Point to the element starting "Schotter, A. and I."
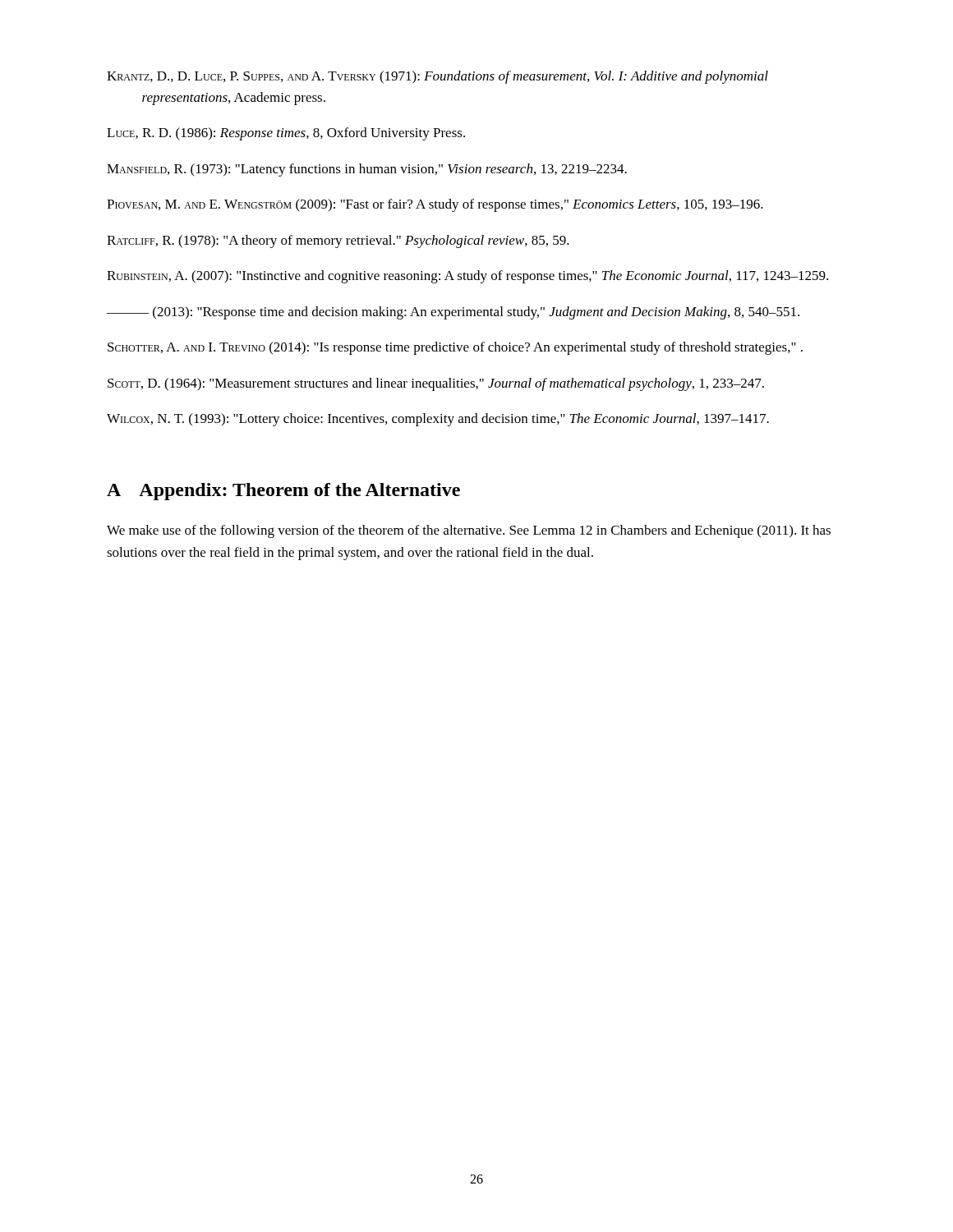 click(x=455, y=347)
